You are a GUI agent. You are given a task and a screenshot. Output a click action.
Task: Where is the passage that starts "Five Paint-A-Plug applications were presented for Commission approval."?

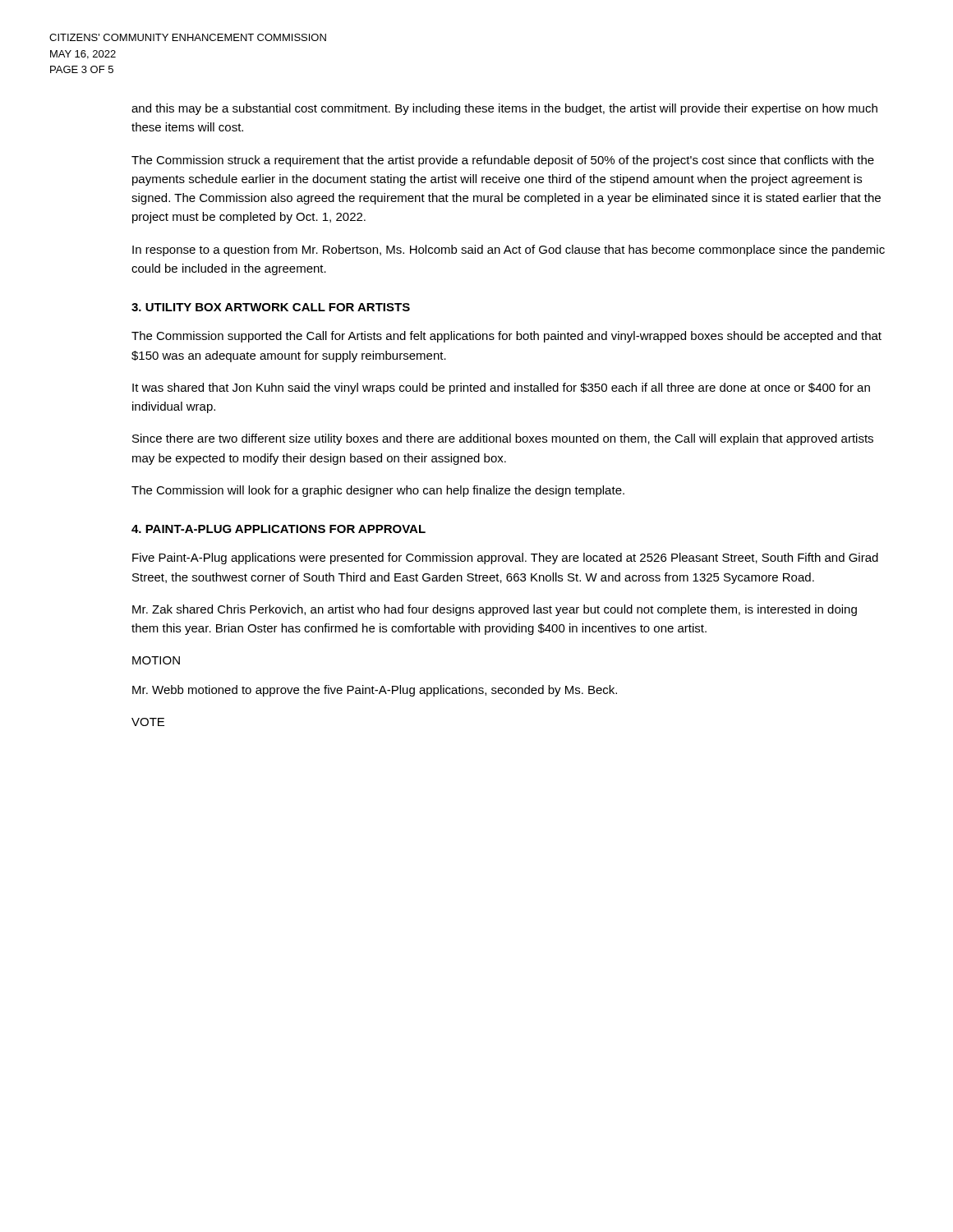(505, 567)
